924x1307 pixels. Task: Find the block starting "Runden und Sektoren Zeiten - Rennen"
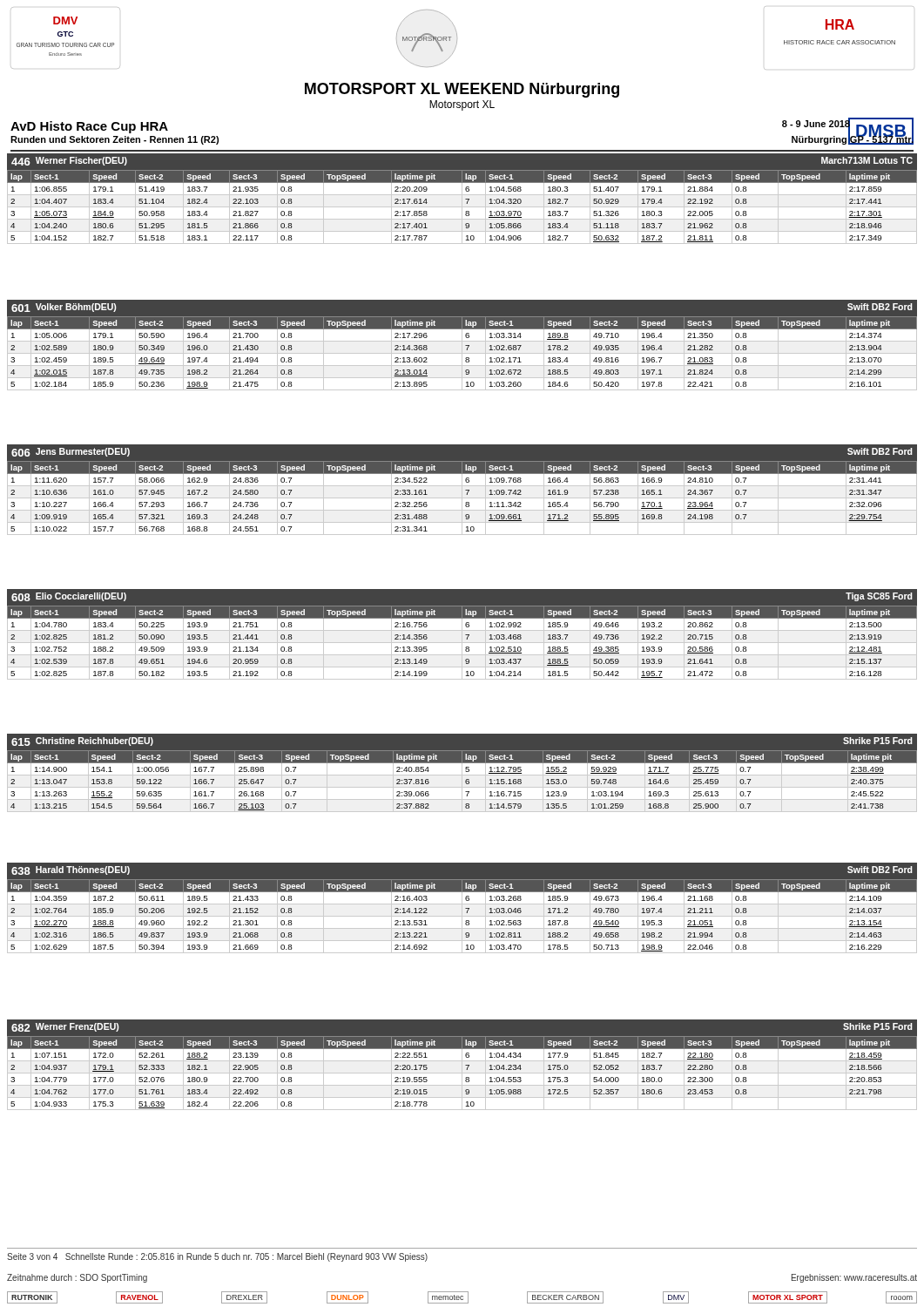115,139
